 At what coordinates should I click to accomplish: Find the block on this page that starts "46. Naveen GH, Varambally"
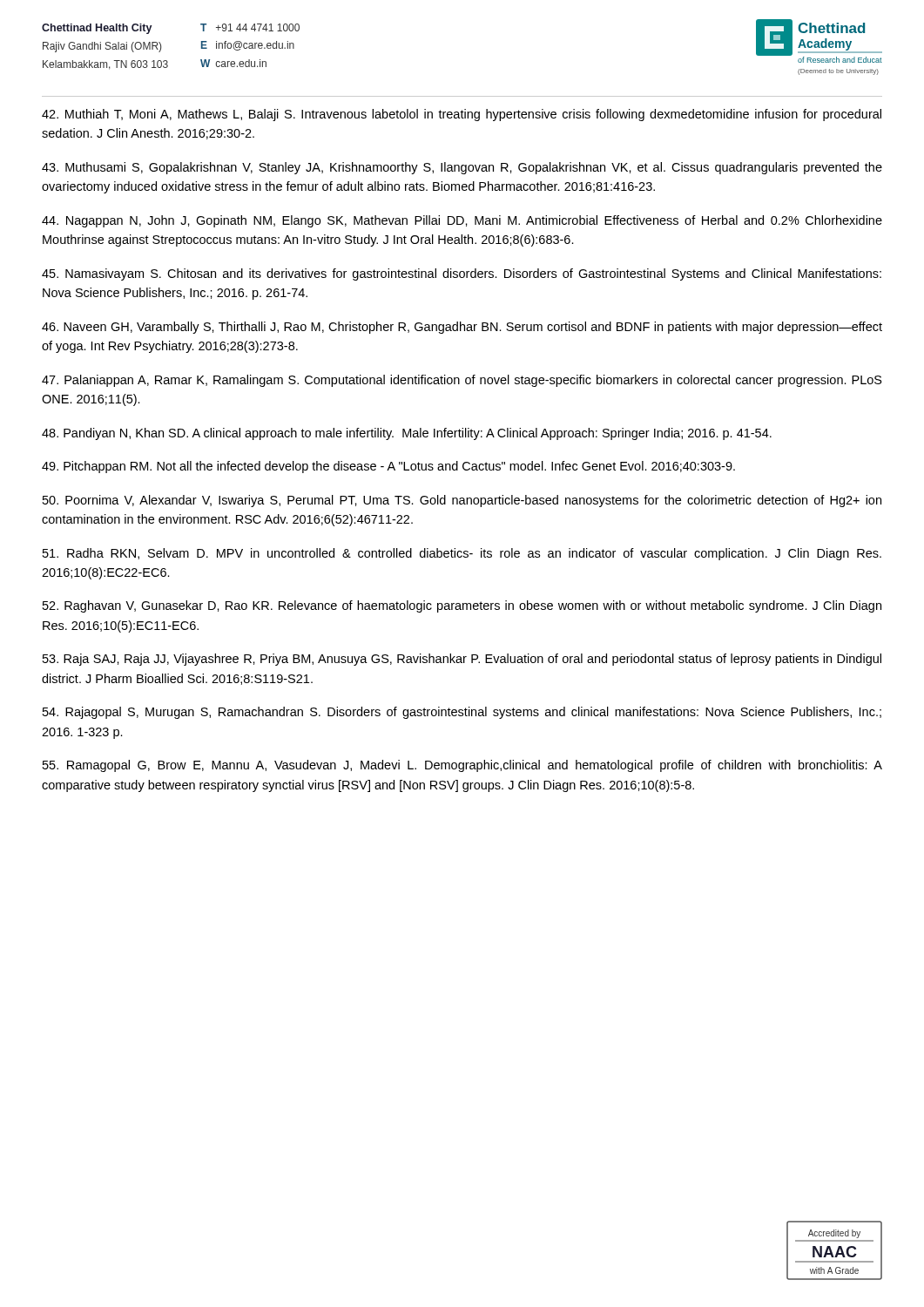pyautogui.click(x=462, y=336)
